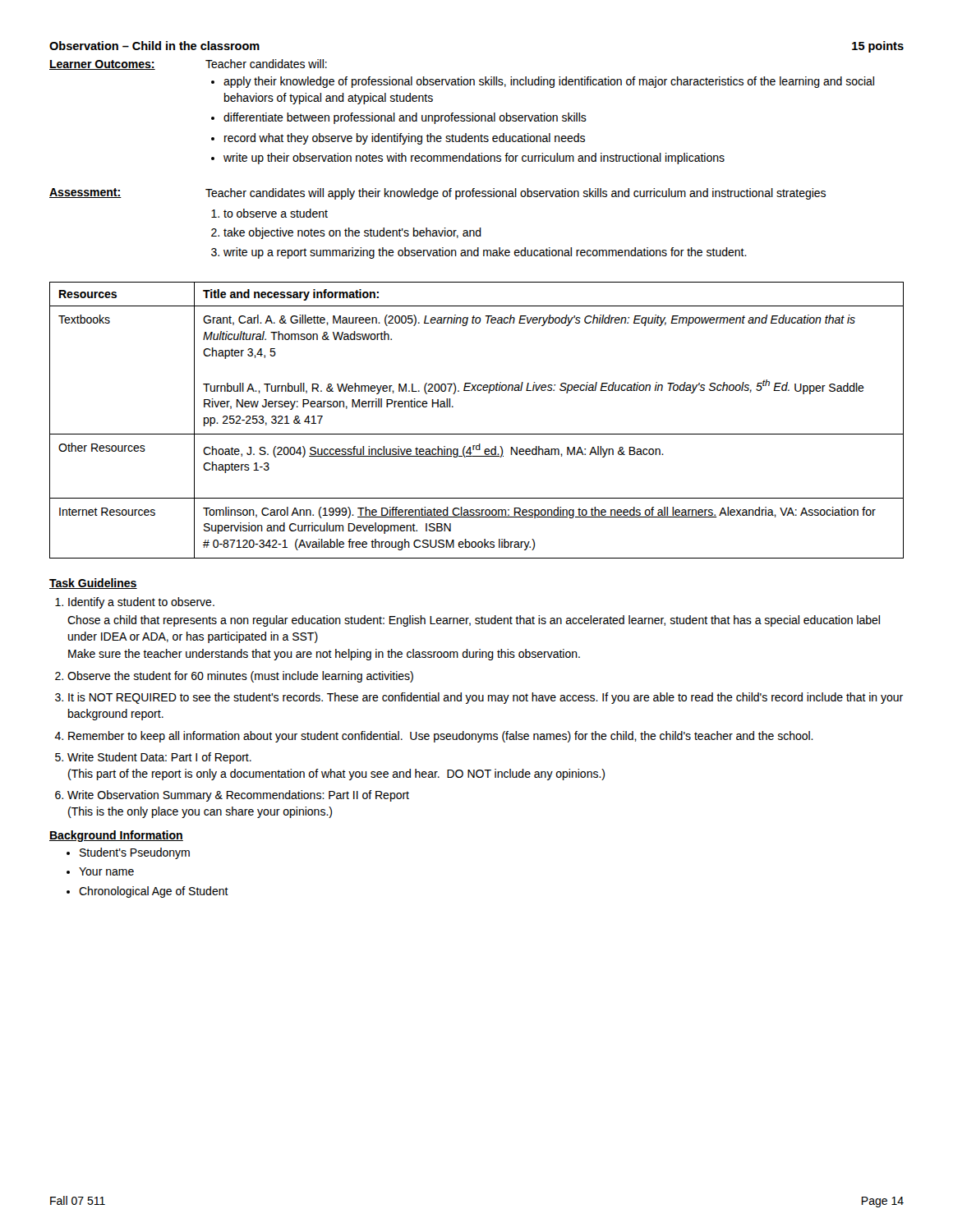This screenshot has width=953, height=1232.
Task: Find a table
Action: point(476,420)
